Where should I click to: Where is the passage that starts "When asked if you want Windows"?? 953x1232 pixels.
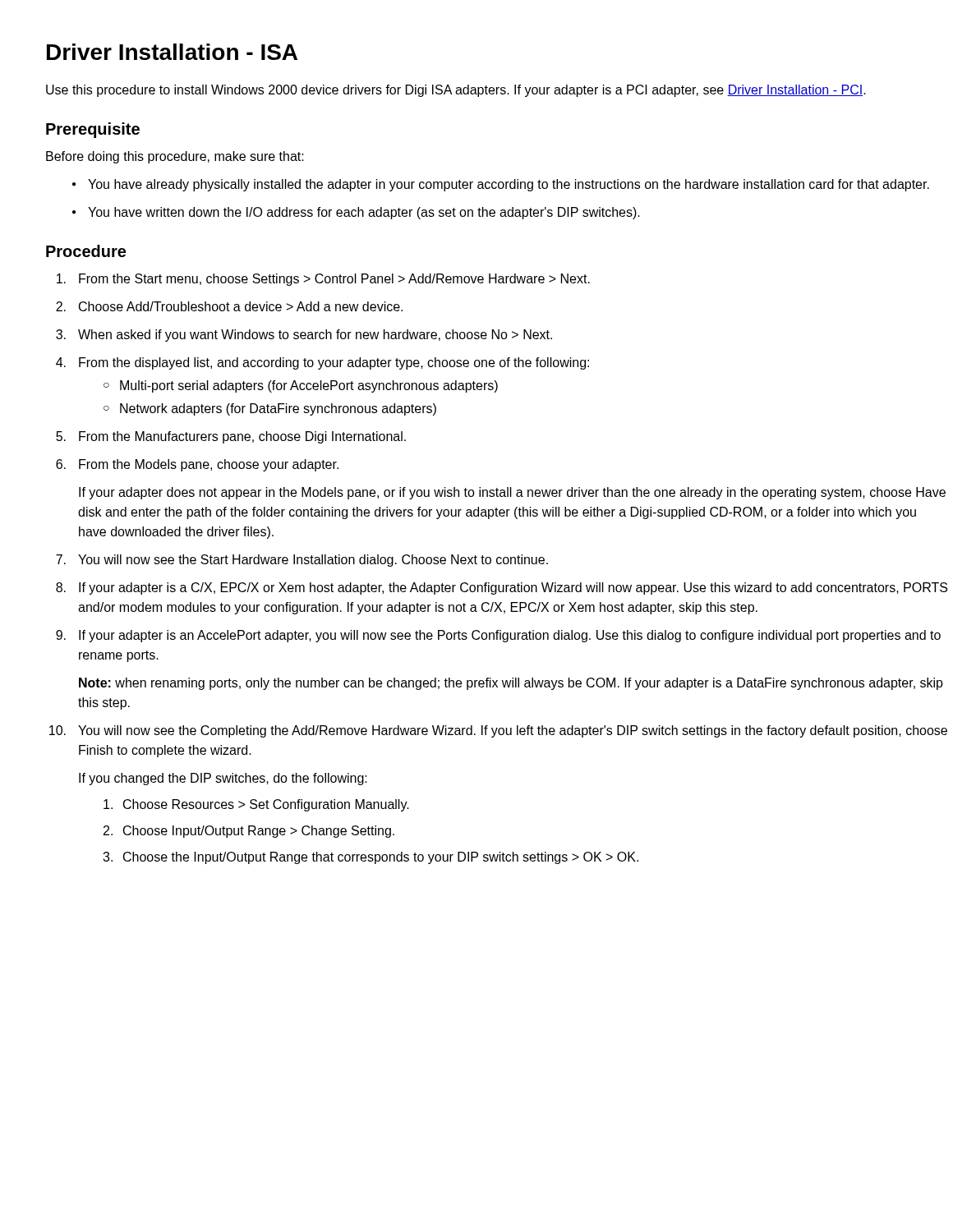tap(316, 335)
